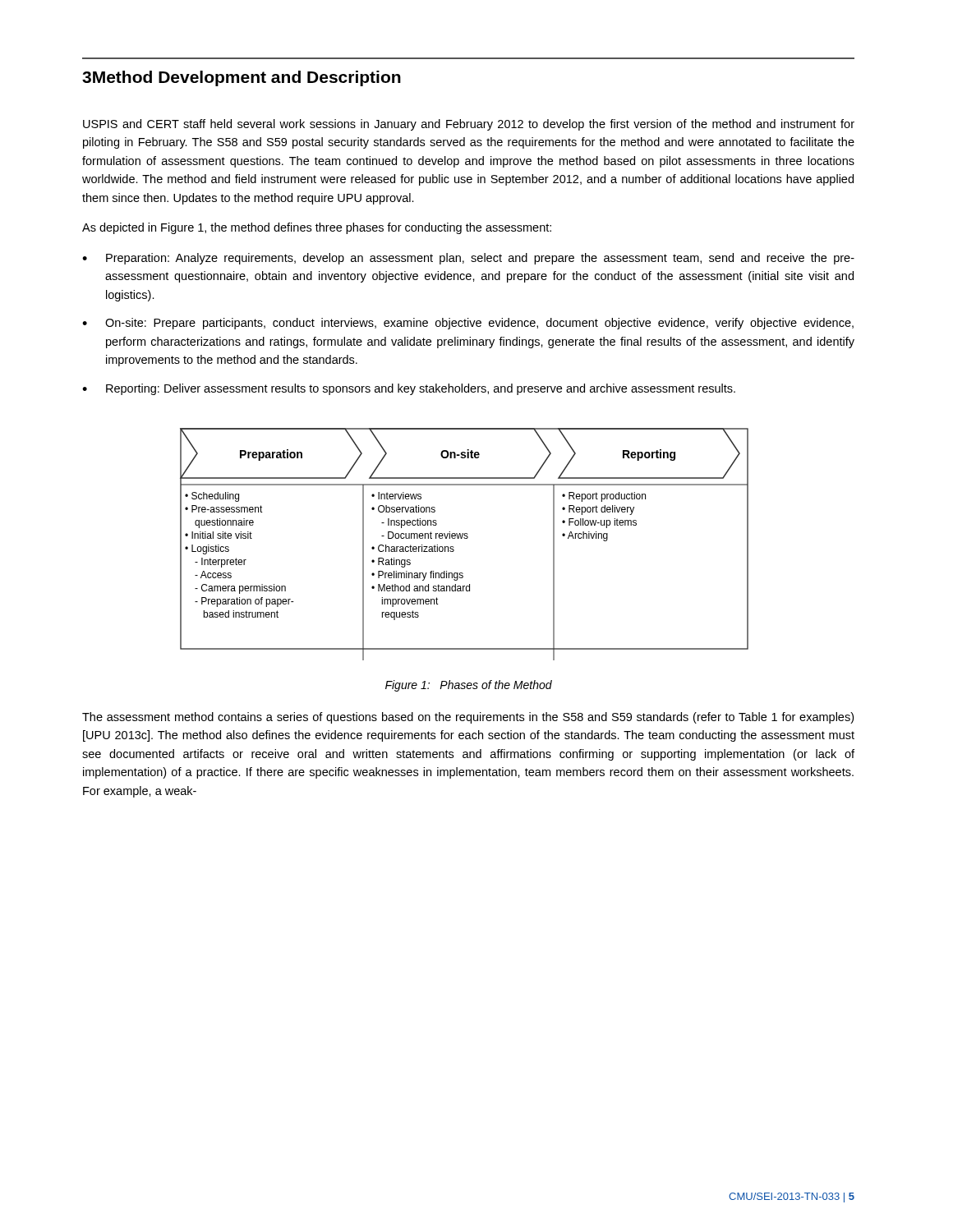
Task: Click on the flowchart
Action: click(x=468, y=543)
